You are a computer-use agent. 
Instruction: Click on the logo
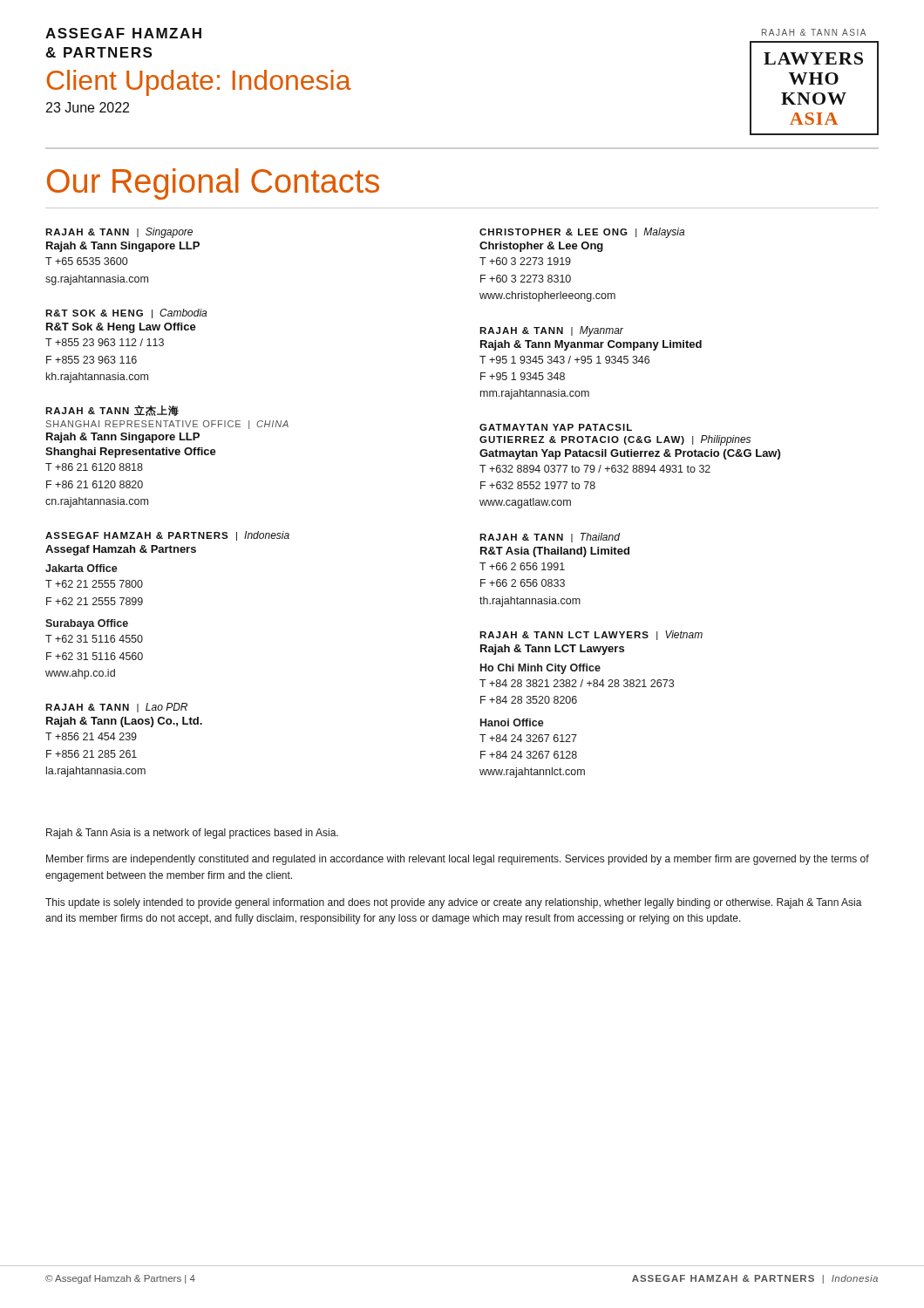coord(814,80)
